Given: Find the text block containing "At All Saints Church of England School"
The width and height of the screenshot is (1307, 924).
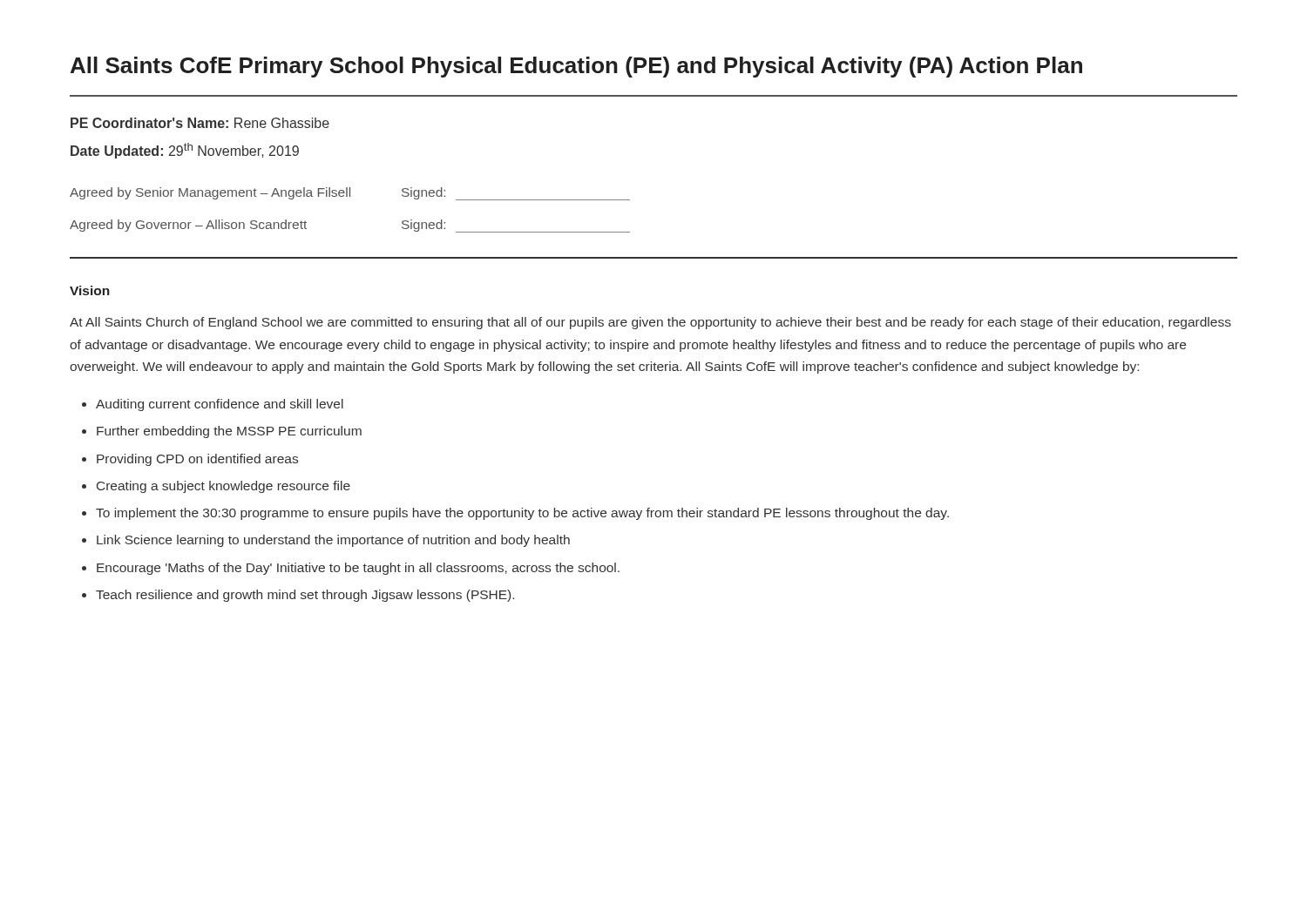Looking at the screenshot, I should pyautogui.click(x=650, y=344).
